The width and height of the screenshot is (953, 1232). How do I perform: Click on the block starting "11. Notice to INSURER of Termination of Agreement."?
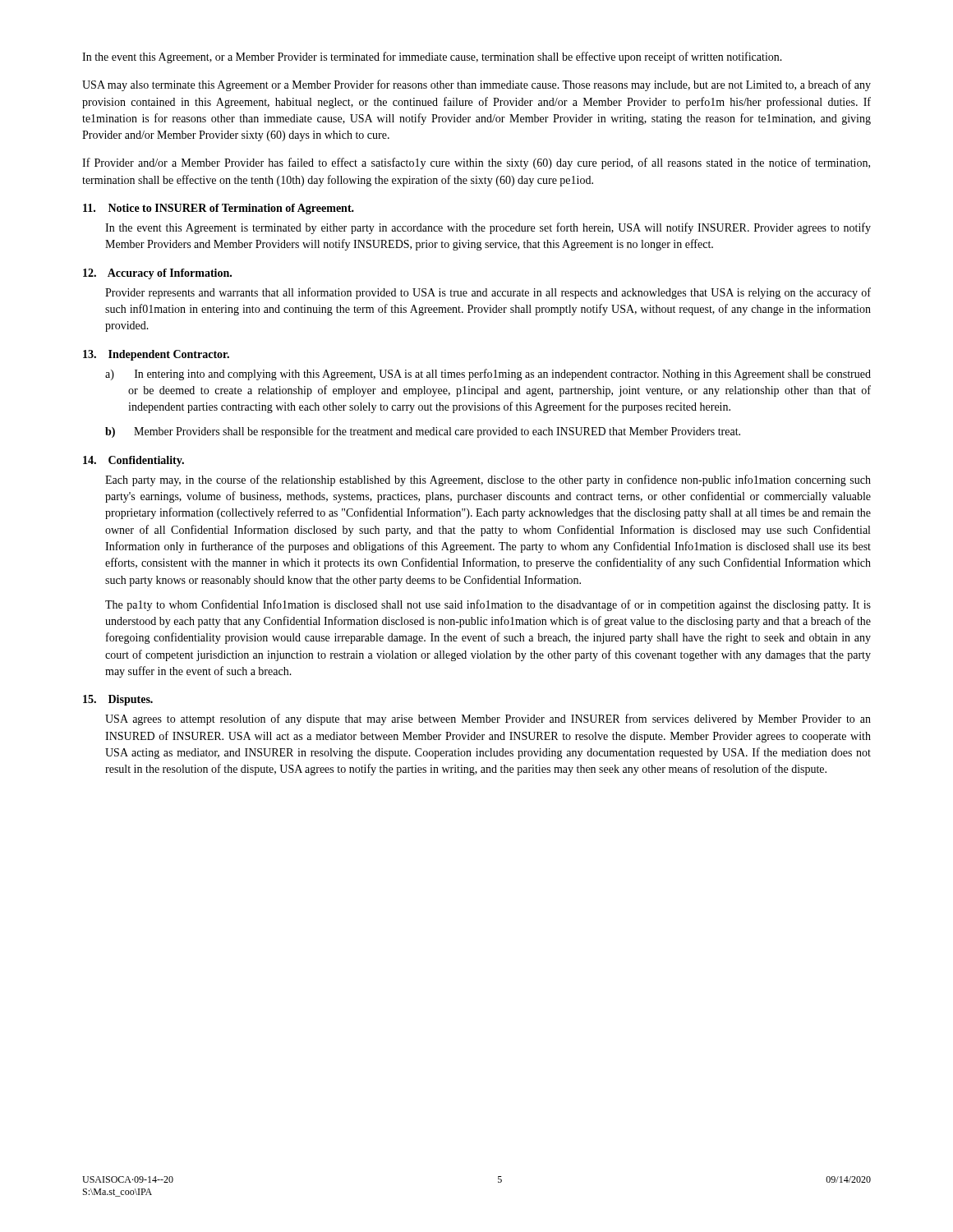(x=218, y=209)
